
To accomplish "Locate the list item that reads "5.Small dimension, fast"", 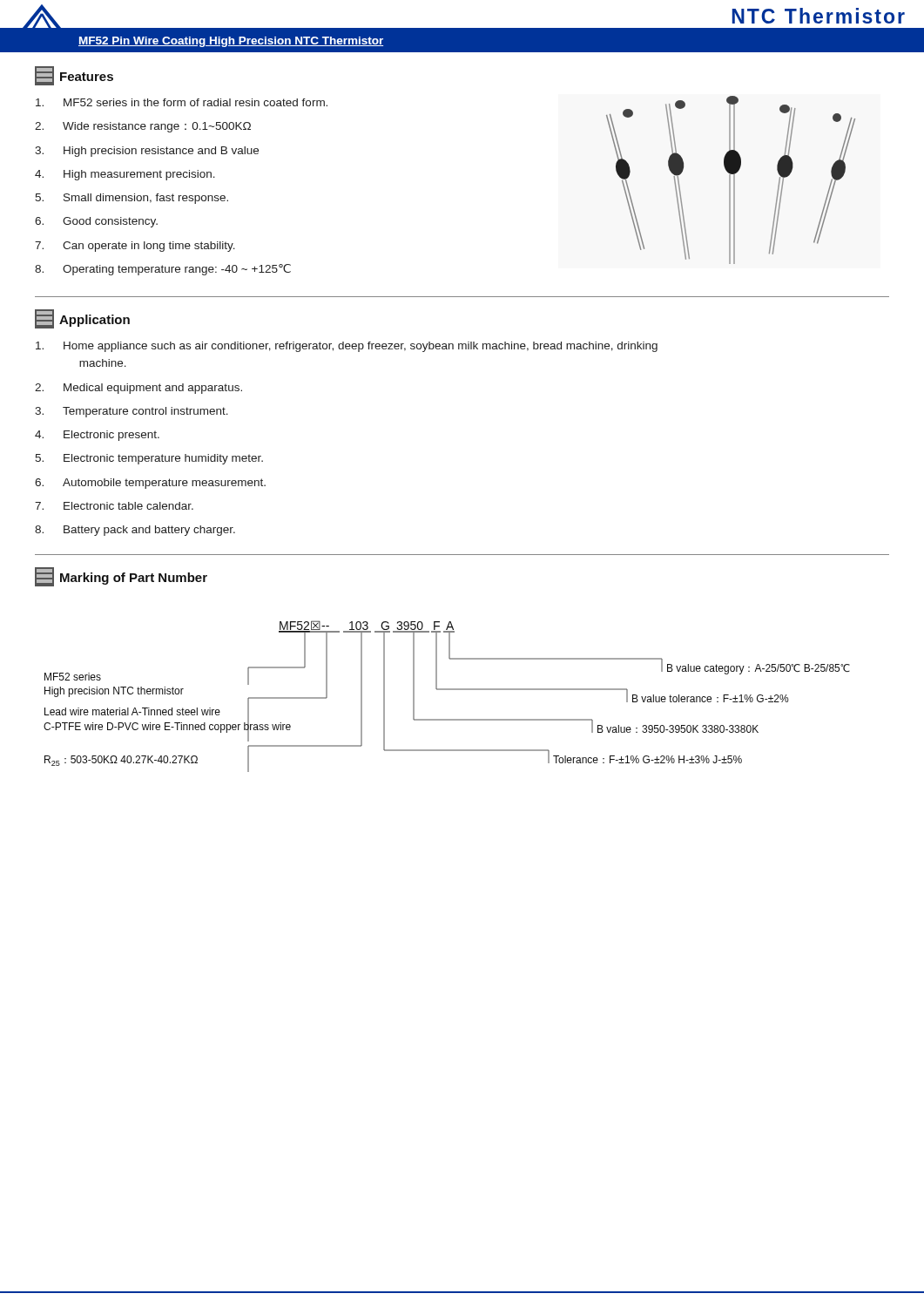I will [x=132, y=198].
